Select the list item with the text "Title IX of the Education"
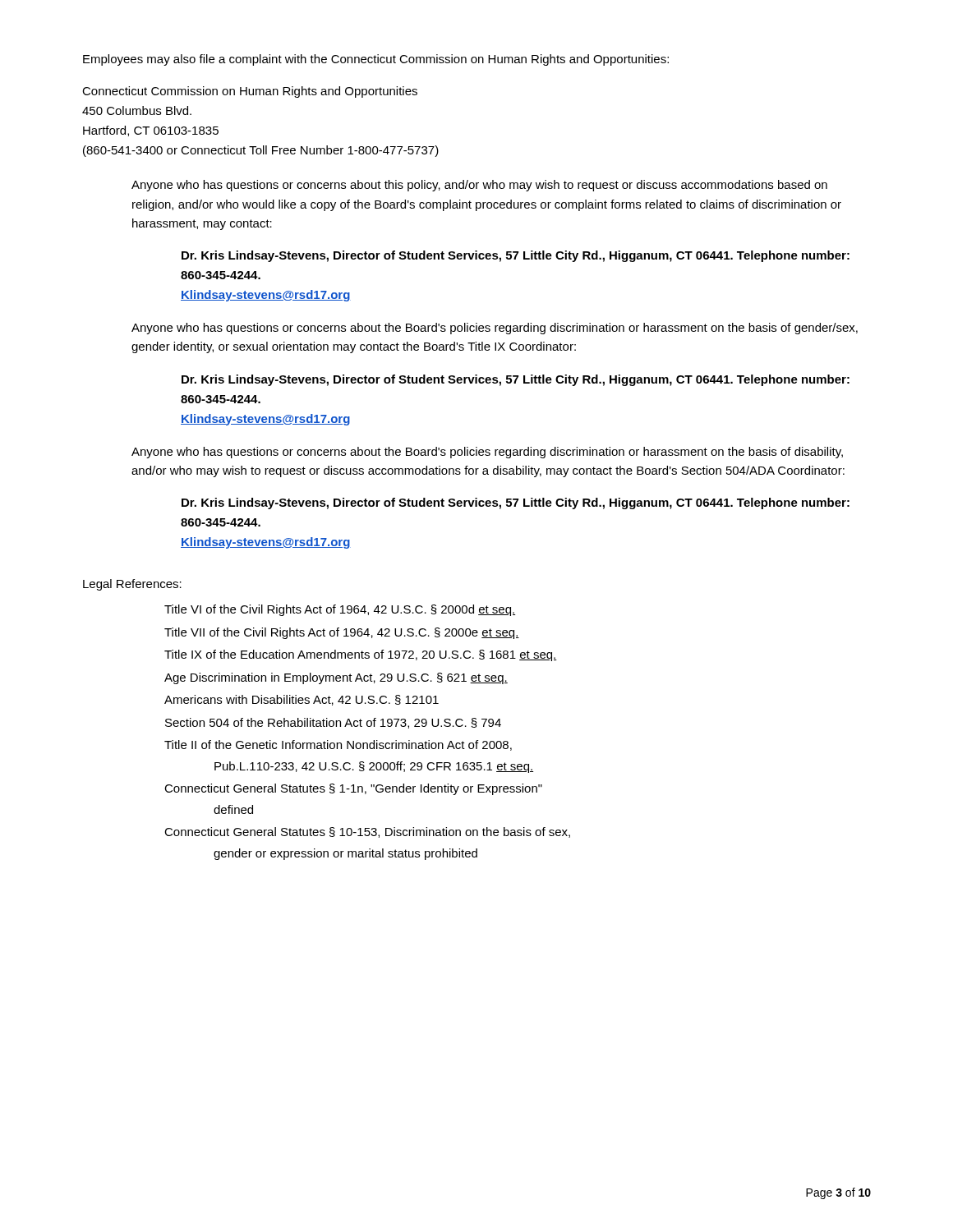953x1232 pixels. tap(360, 654)
